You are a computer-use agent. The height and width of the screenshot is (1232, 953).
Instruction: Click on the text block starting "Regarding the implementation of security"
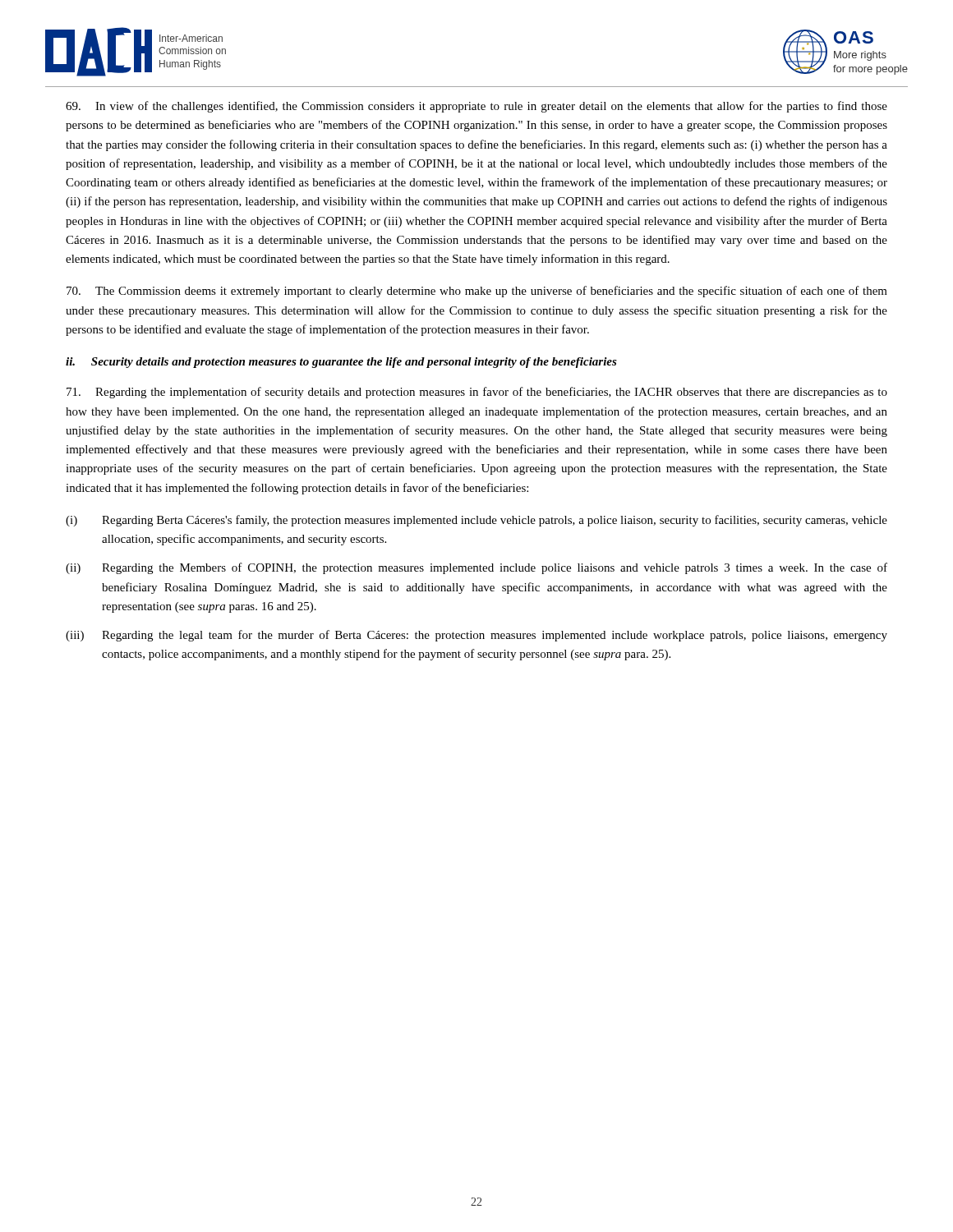coord(476,438)
